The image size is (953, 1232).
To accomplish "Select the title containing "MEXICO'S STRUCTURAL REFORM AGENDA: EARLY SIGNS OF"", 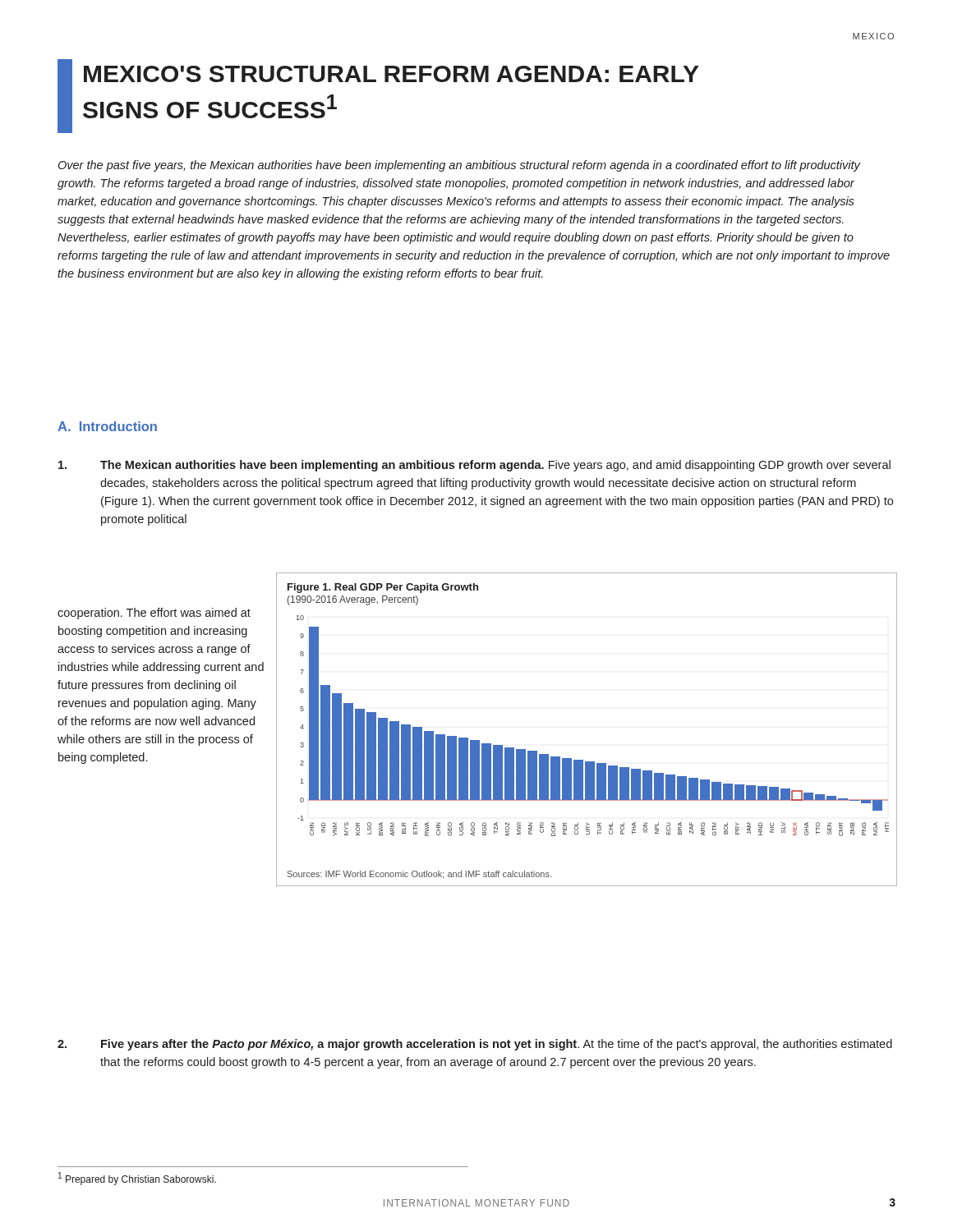I will 472,92.
